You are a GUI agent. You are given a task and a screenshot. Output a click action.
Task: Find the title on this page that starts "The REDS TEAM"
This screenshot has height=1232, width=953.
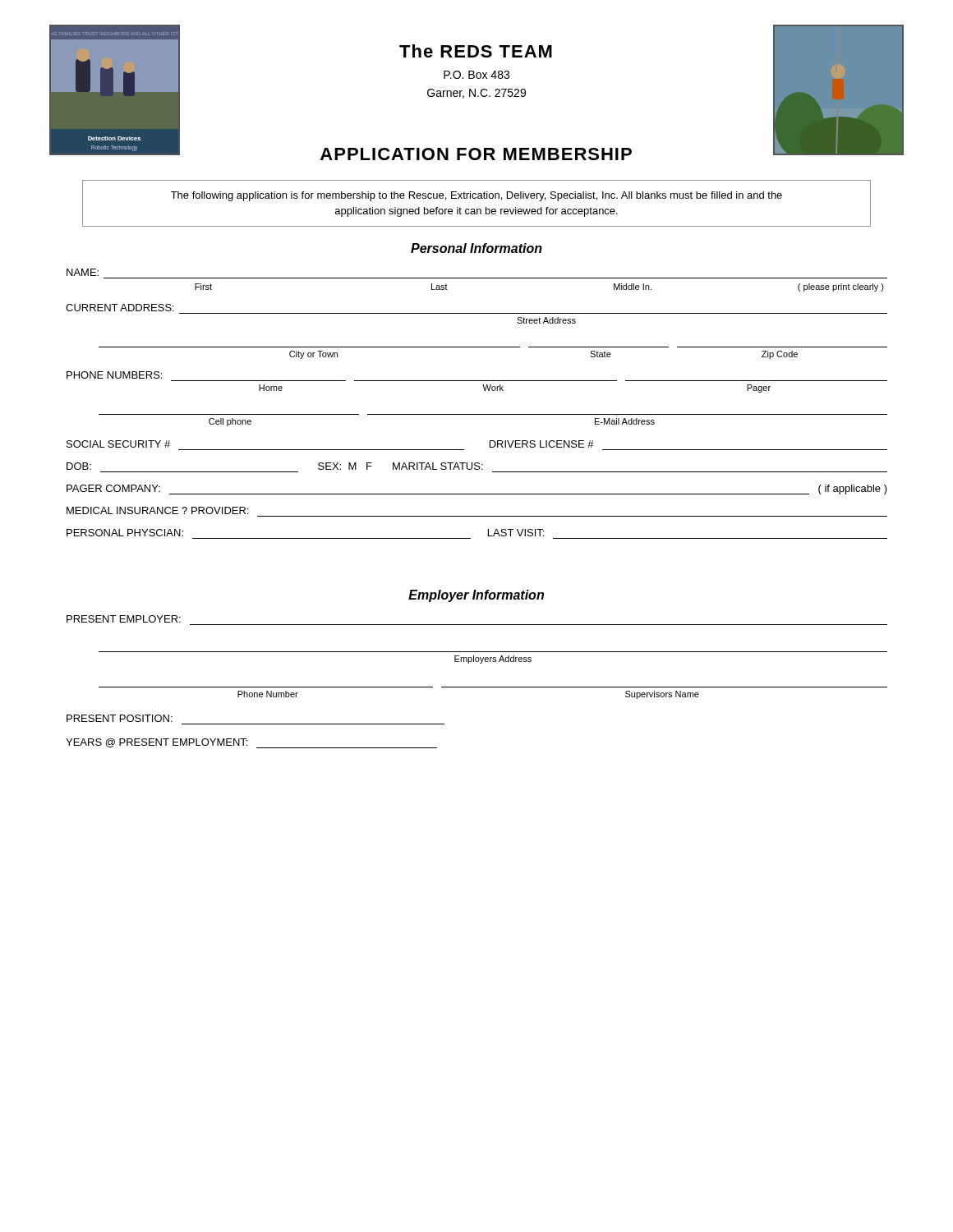coord(476,103)
